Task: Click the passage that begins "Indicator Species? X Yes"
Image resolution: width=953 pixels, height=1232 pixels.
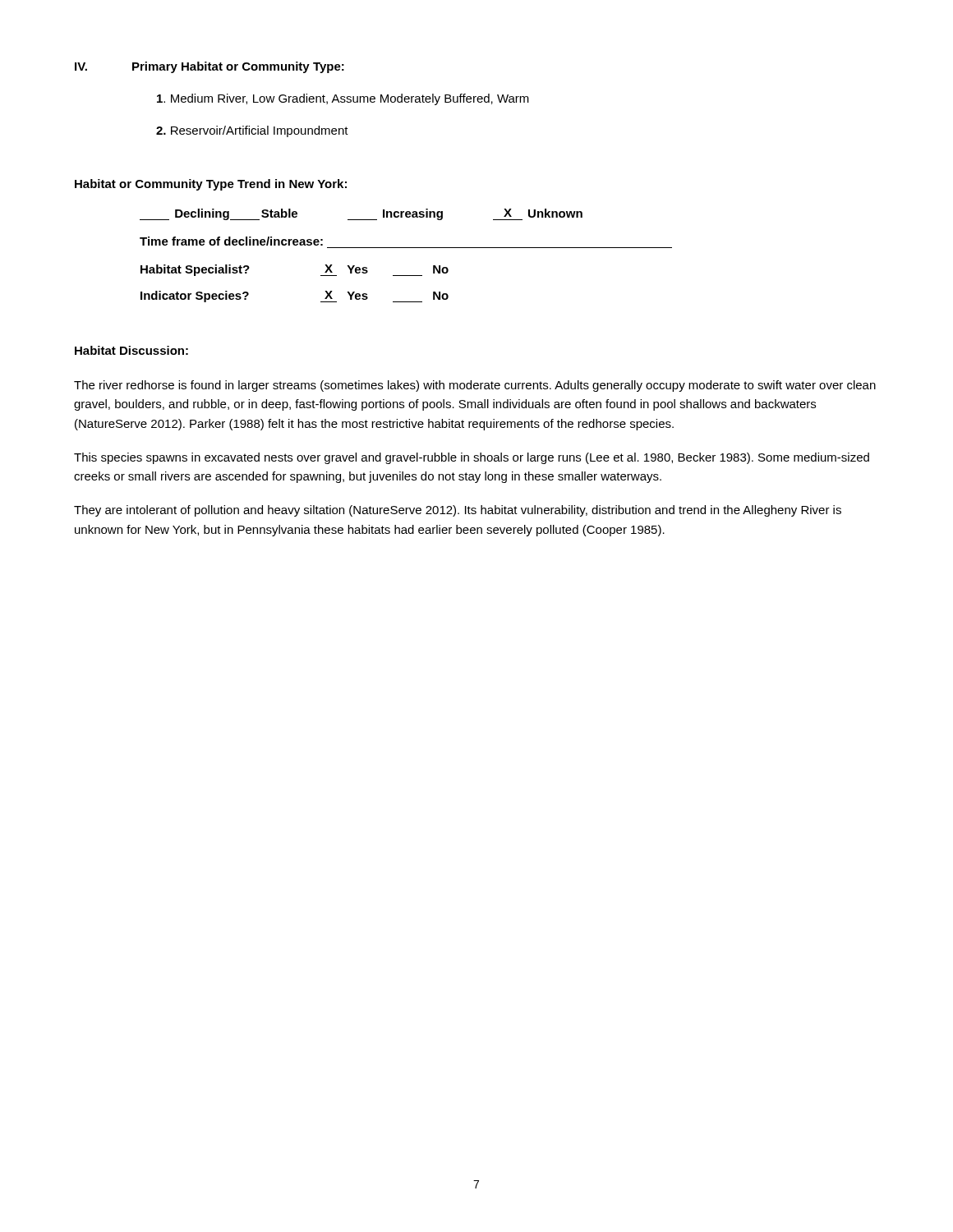Action: click(199, 296)
